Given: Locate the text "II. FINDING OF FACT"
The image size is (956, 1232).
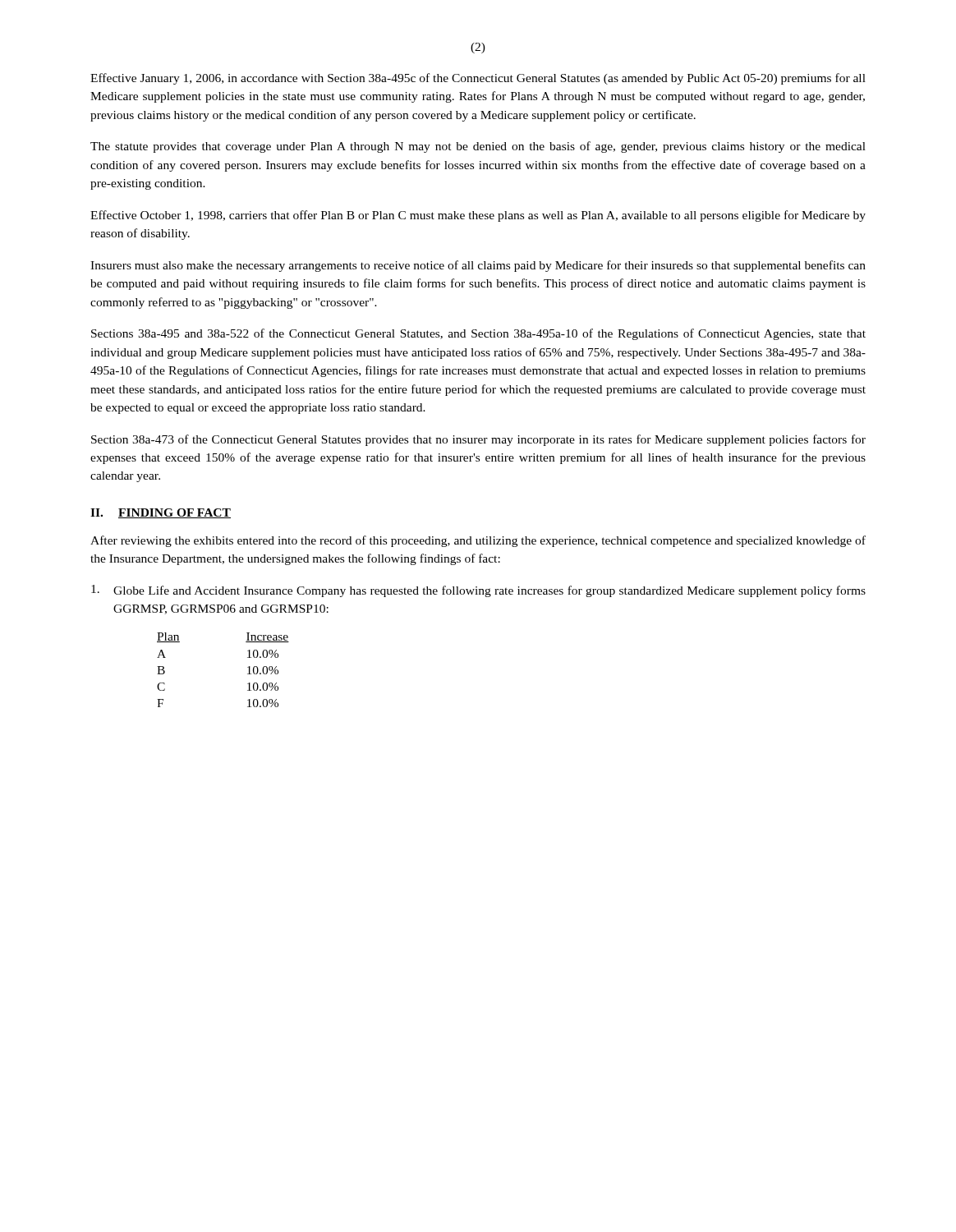Looking at the screenshot, I should 161,512.
